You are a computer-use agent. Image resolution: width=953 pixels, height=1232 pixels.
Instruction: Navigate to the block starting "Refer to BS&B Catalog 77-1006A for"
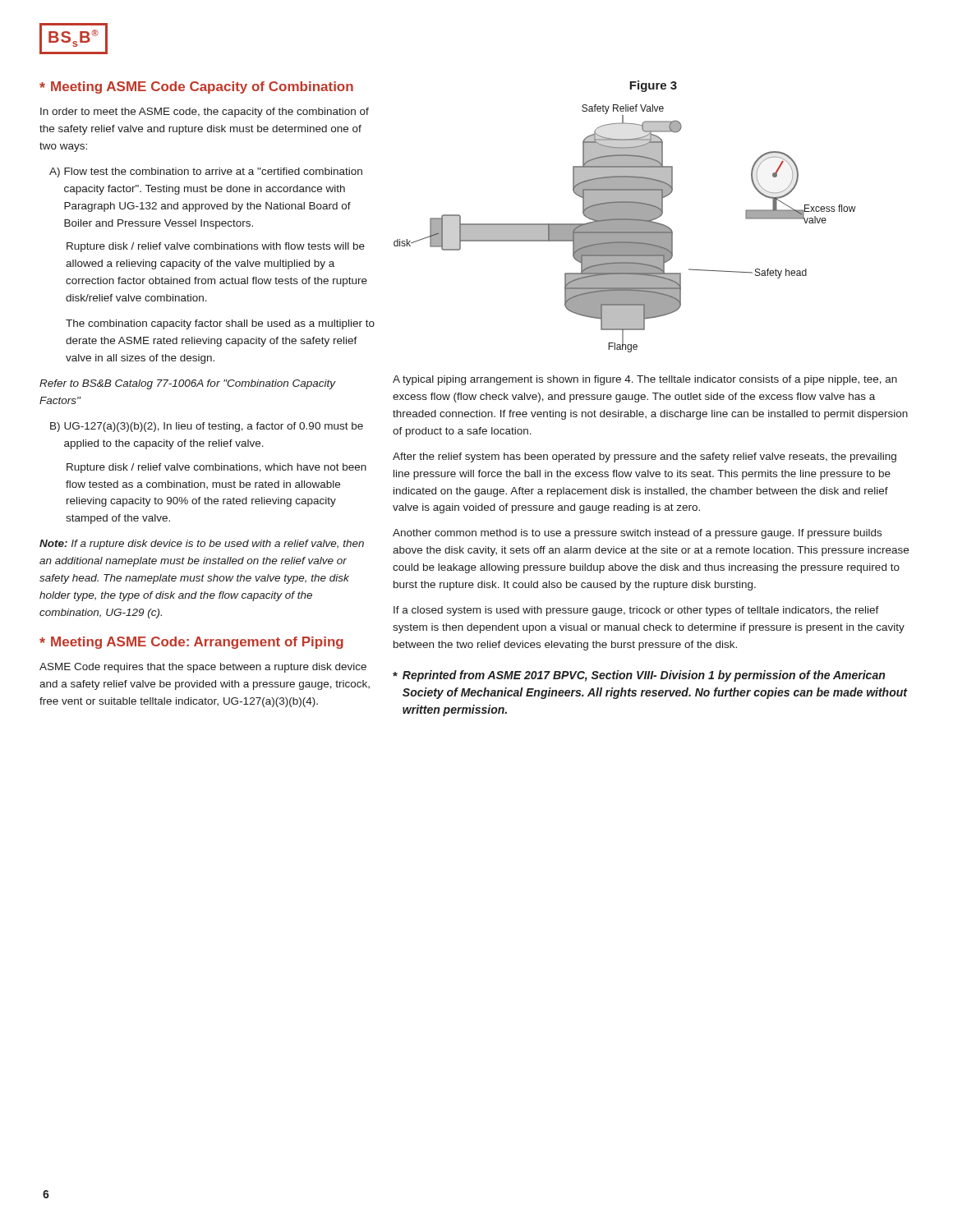click(187, 392)
